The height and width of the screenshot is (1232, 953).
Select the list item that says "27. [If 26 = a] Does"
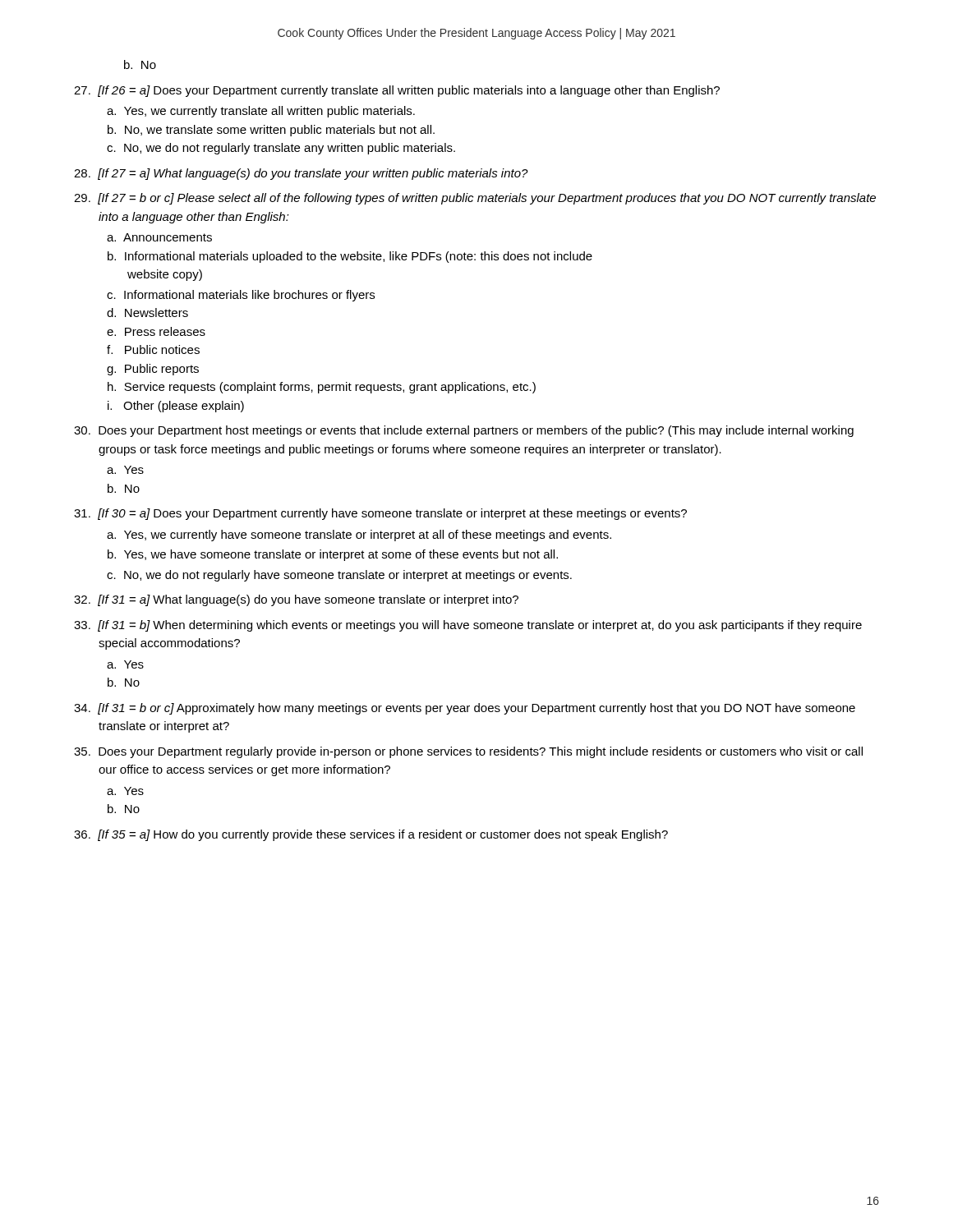397,91
